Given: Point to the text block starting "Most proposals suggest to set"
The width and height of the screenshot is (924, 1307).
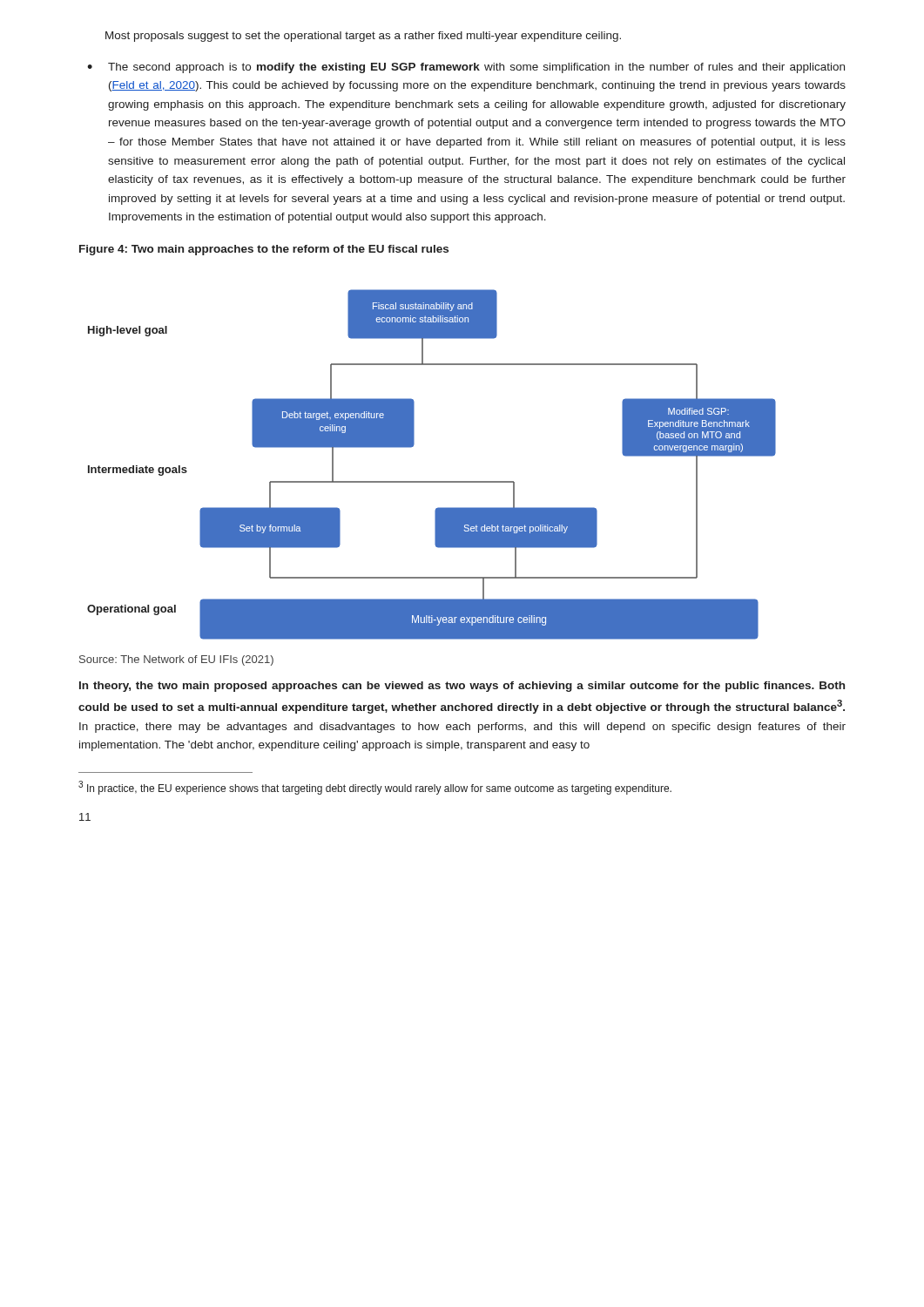Looking at the screenshot, I should (x=363, y=35).
